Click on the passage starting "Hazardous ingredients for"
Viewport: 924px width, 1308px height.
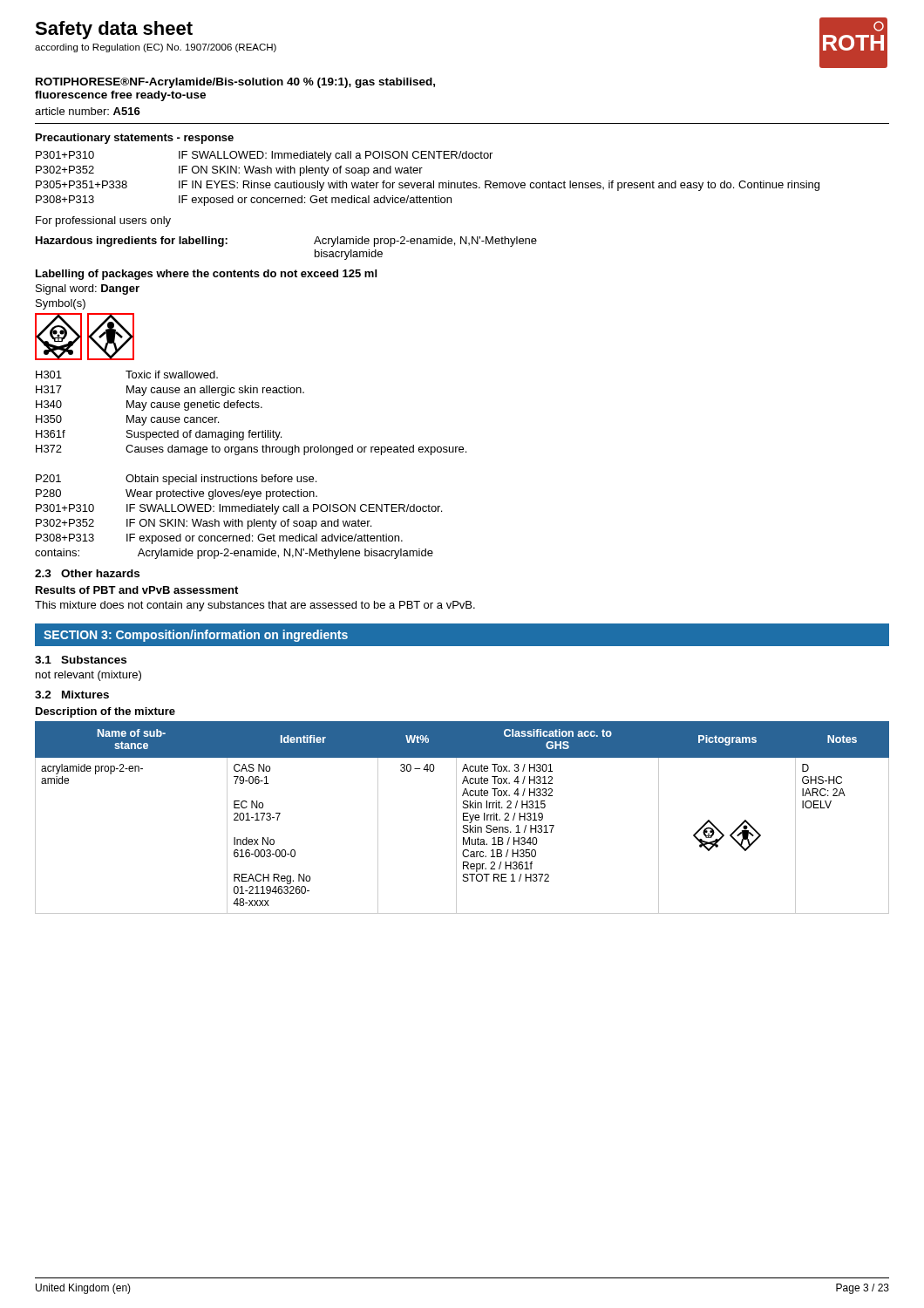131,240
